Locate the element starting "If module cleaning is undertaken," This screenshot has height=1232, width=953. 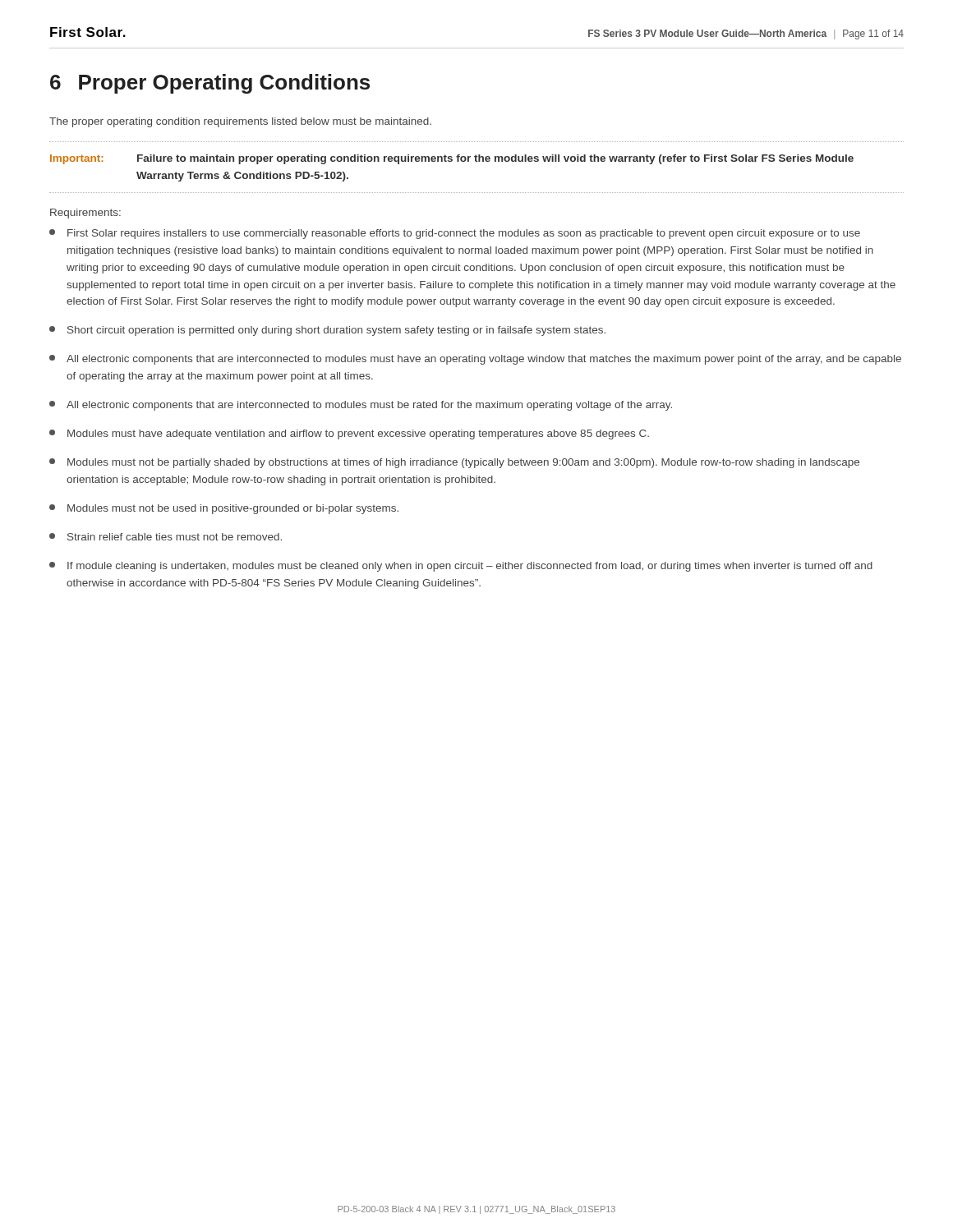click(476, 575)
